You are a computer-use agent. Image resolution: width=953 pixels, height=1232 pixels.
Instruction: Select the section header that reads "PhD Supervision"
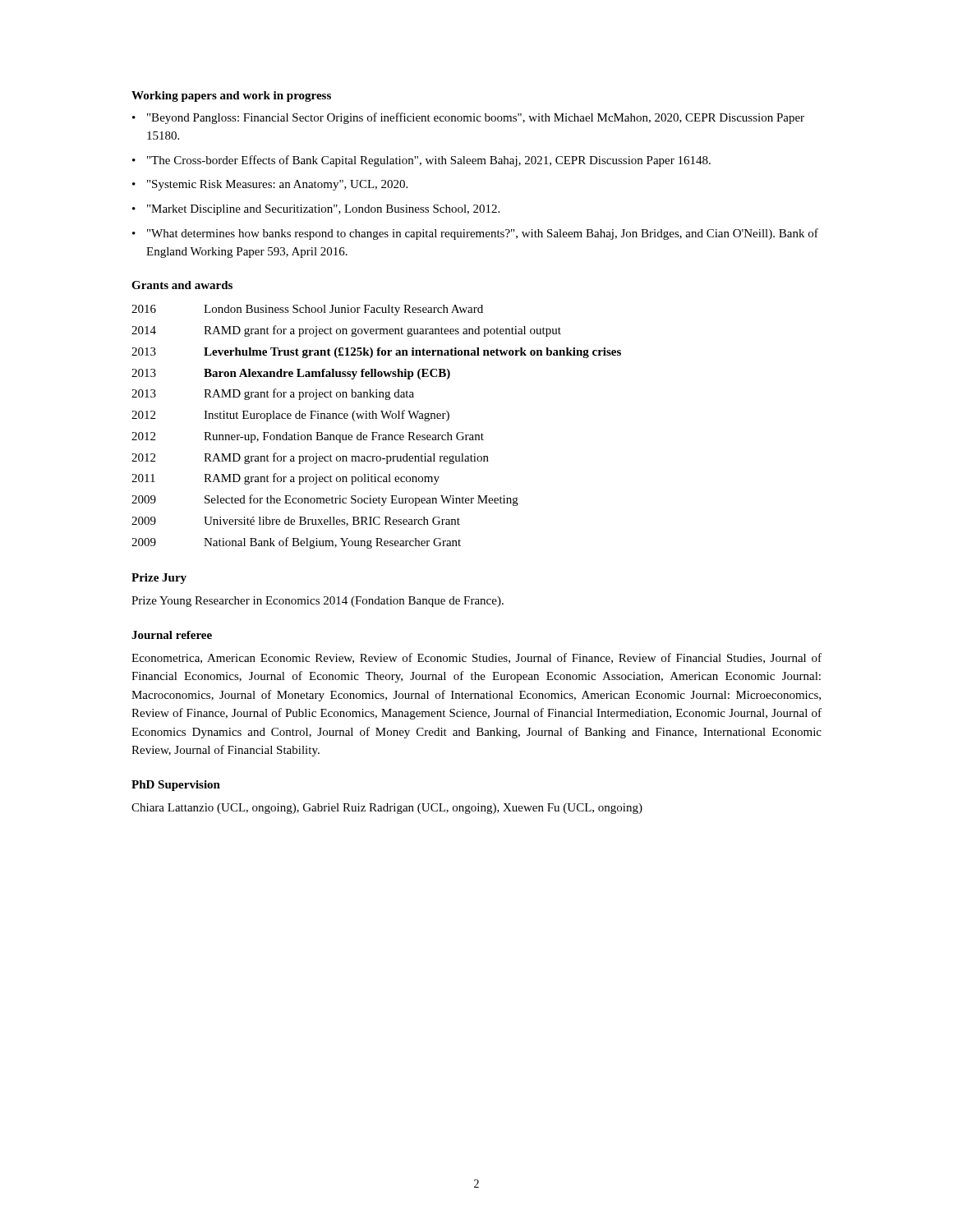(x=176, y=784)
